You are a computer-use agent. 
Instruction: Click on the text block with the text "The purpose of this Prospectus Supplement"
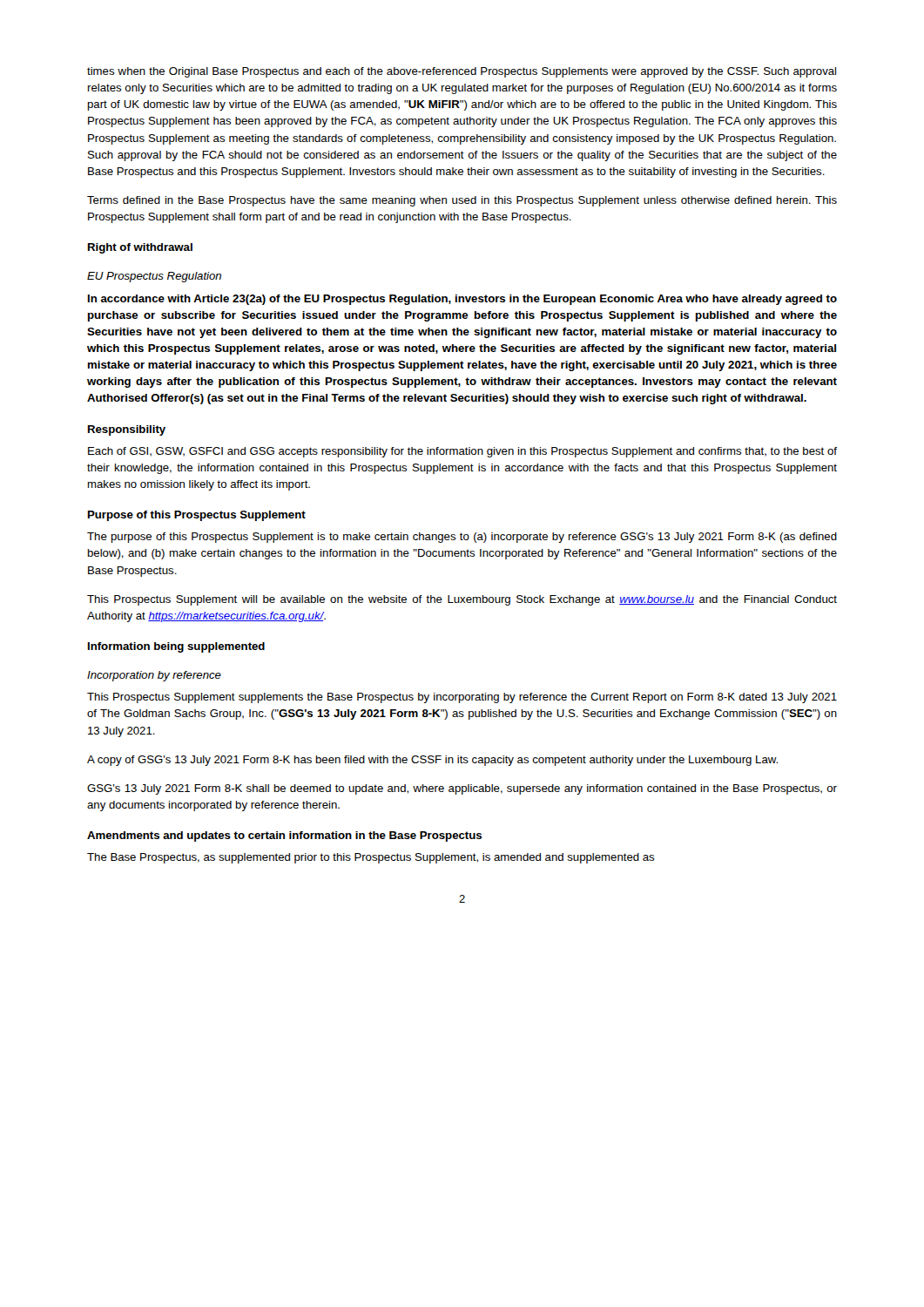point(462,553)
